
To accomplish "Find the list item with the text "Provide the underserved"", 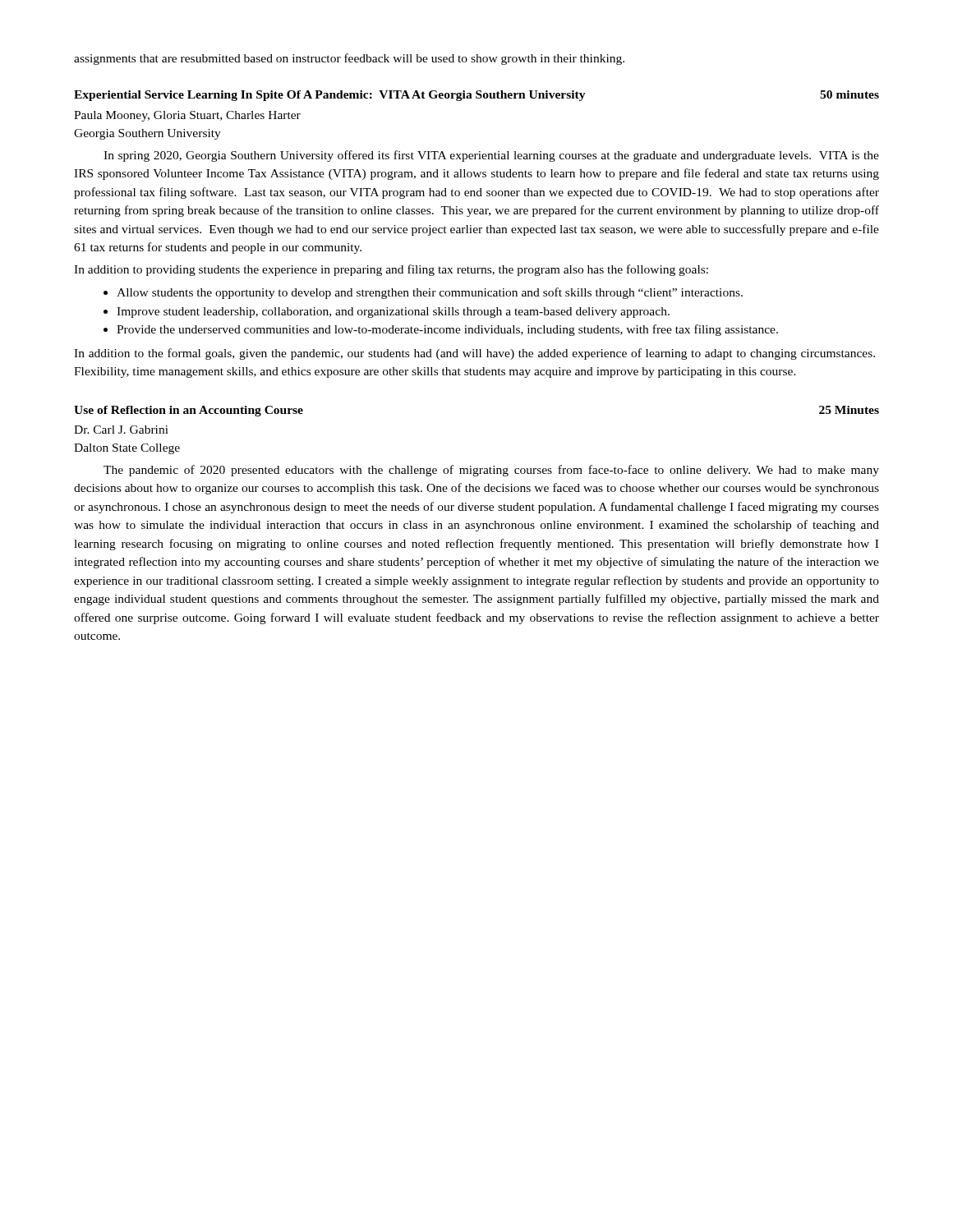I will (448, 329).
